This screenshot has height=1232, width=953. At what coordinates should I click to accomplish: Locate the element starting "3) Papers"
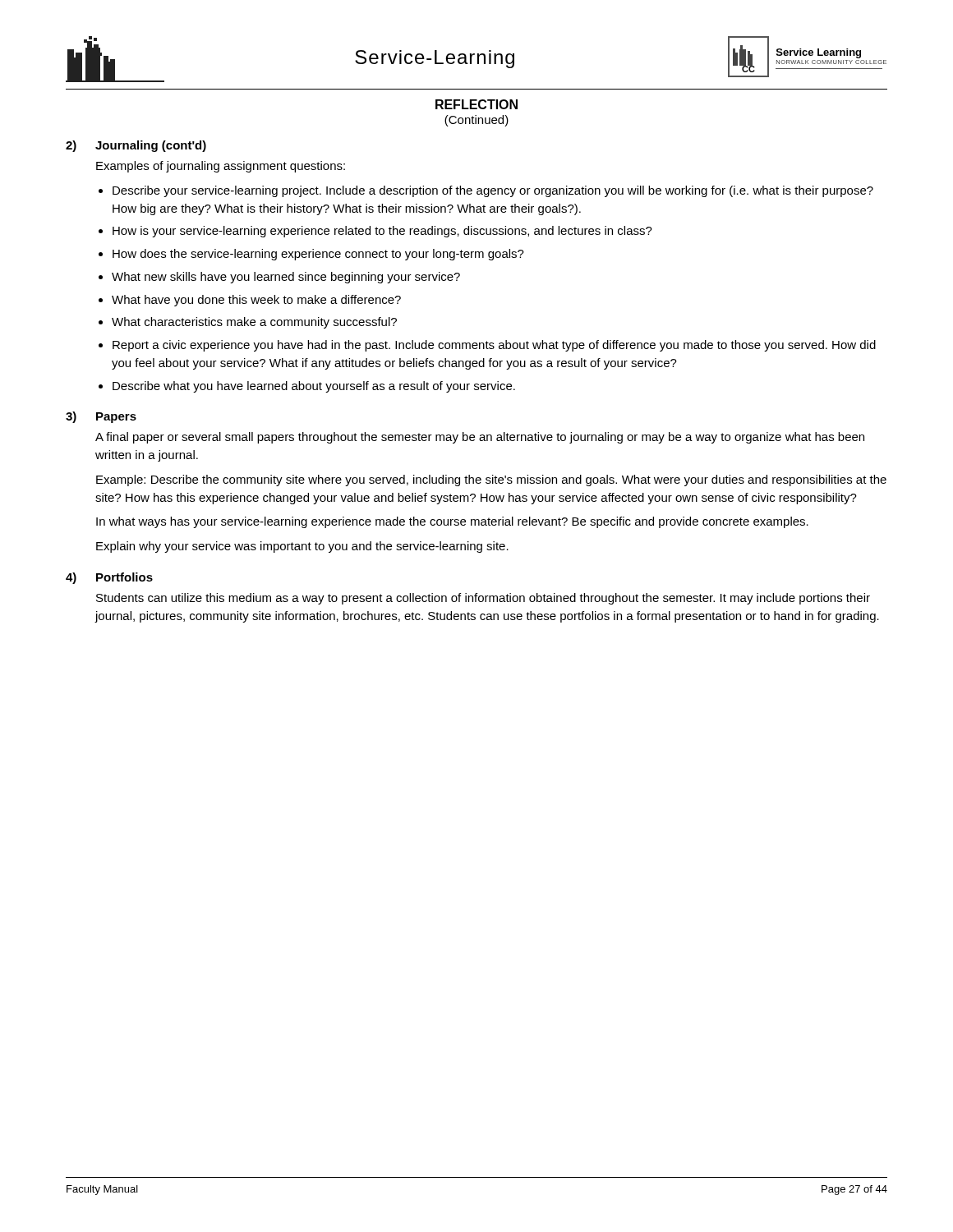(x=101, y=416)
